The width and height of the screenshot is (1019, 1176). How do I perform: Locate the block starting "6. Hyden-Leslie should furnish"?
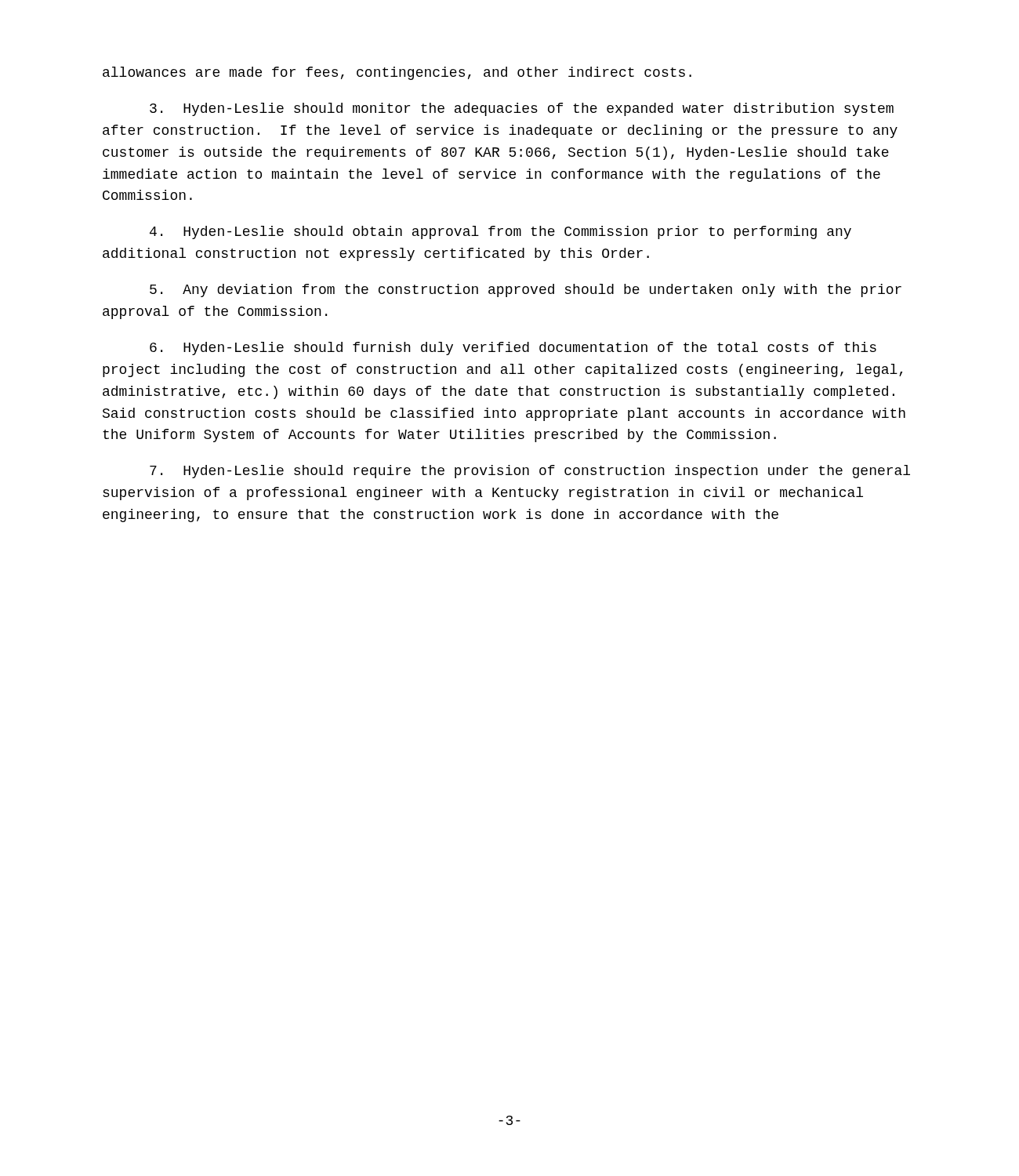coord(504,392)
